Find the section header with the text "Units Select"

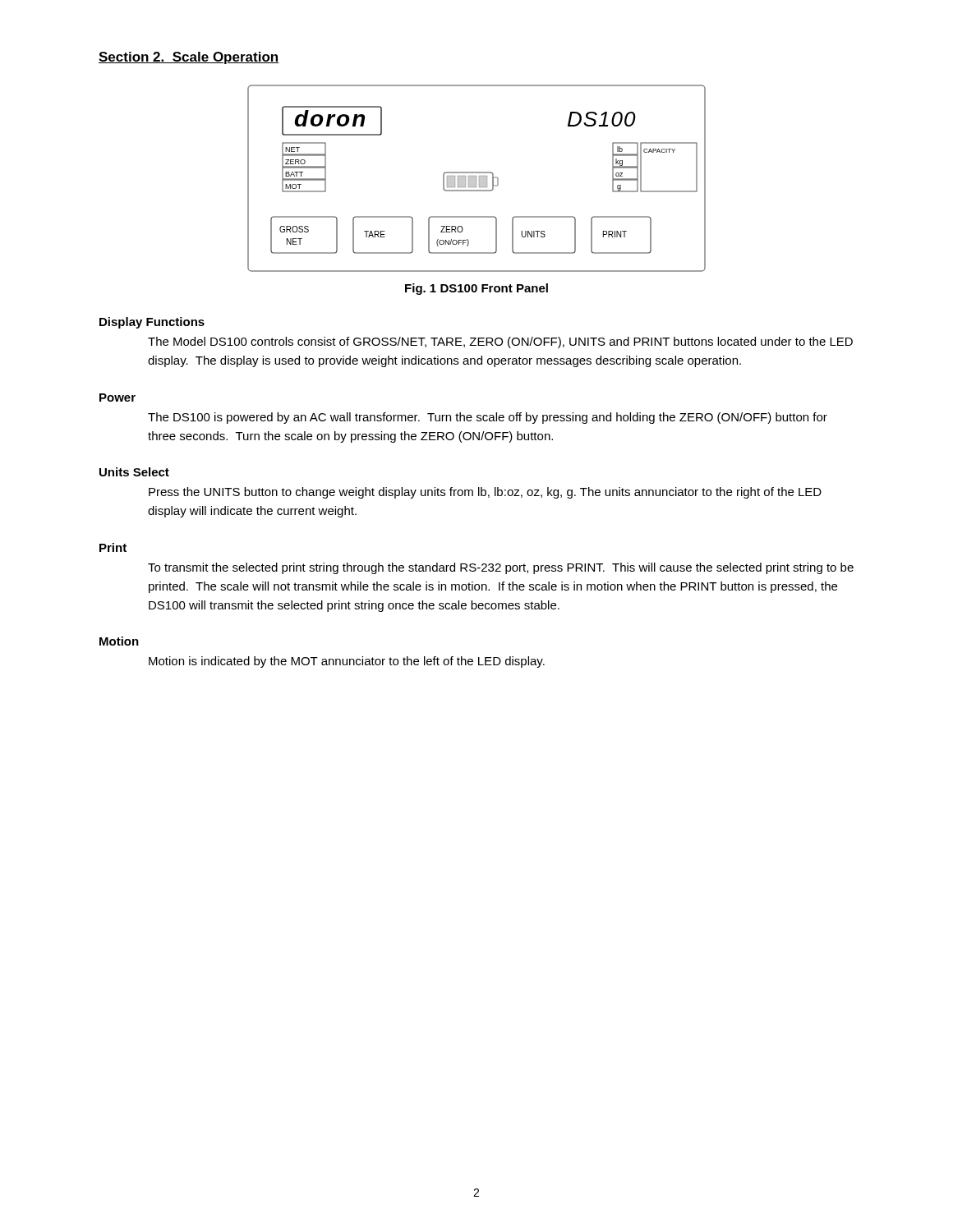(x=134, y=472)
